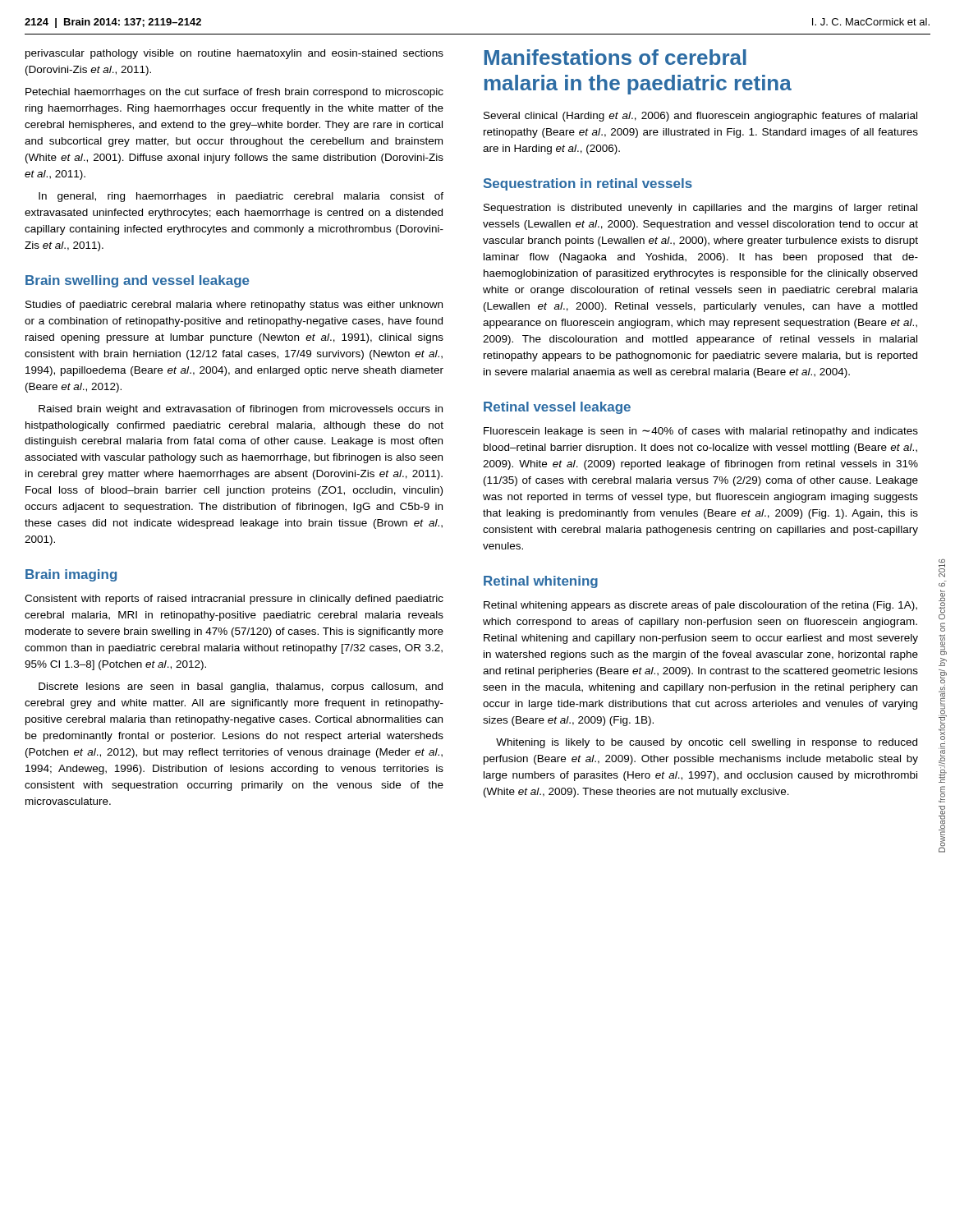This screenshot has height=1232, width=955.
Task: Select the text block with the text "Fluorescein leakage is seen"
Action: coord(700,489)
